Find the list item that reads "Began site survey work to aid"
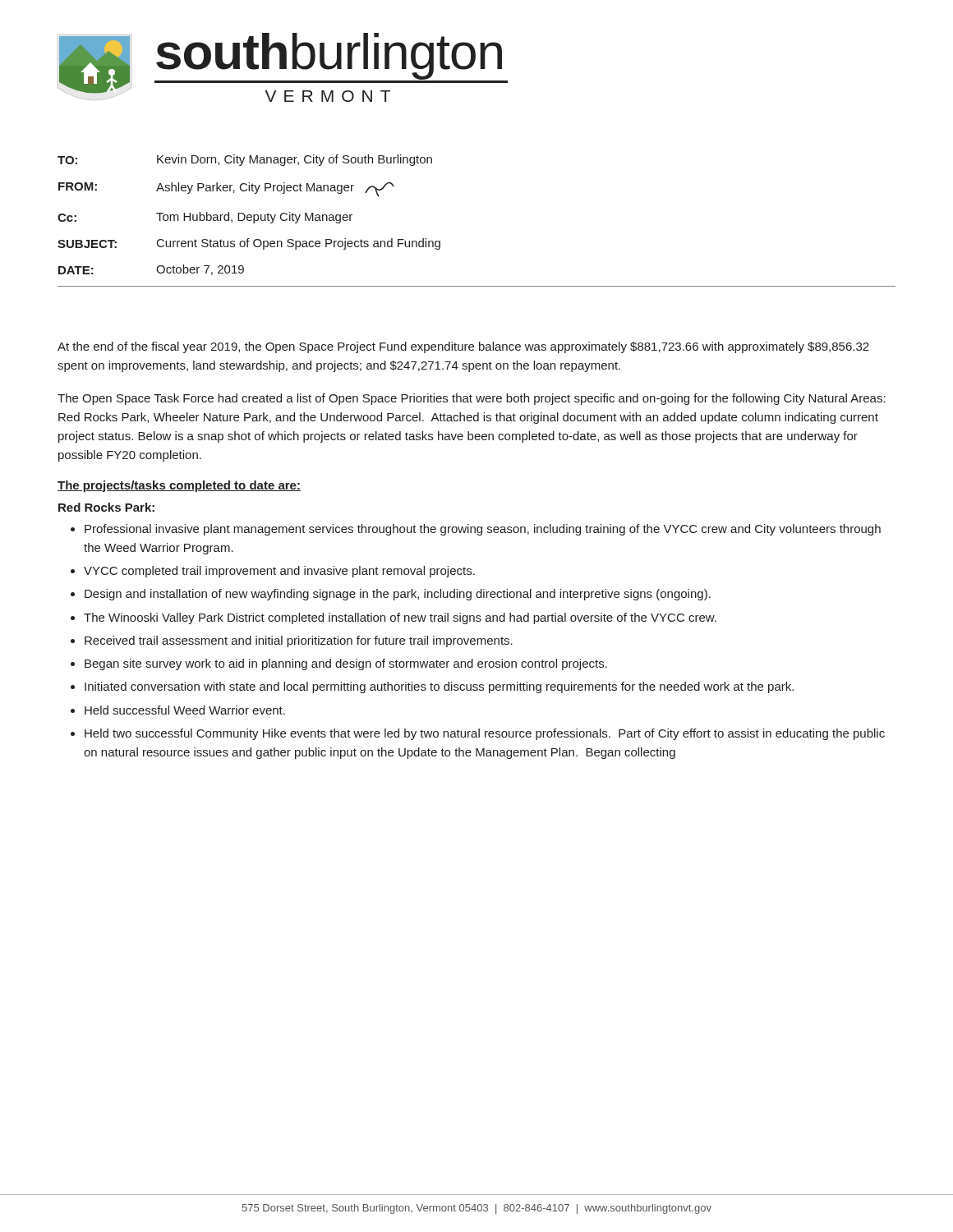This screenshot has width=953, height=1232. (x=346, y=663)
